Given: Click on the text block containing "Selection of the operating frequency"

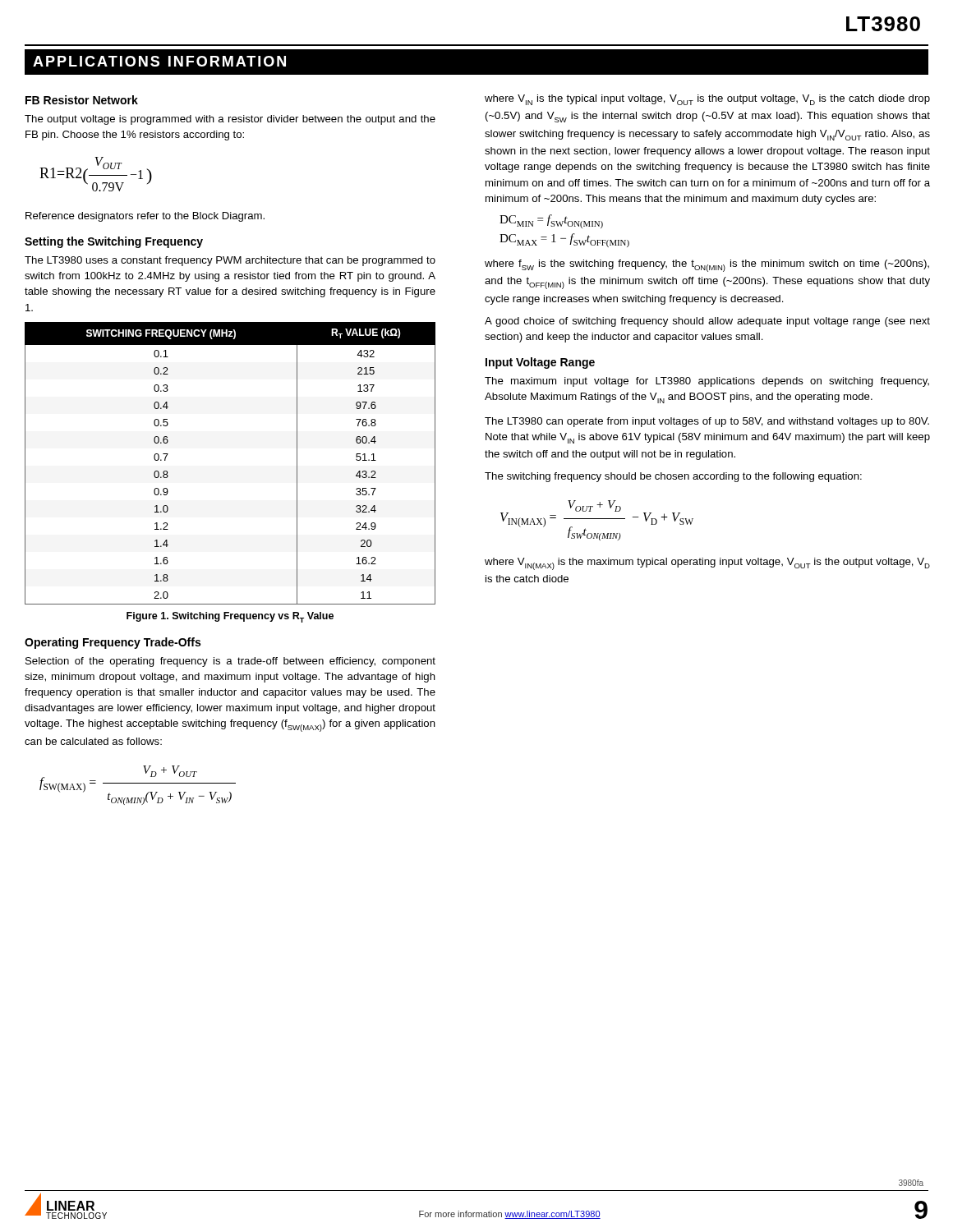Looking at the screenshot, I should click(x=230, y=701).
